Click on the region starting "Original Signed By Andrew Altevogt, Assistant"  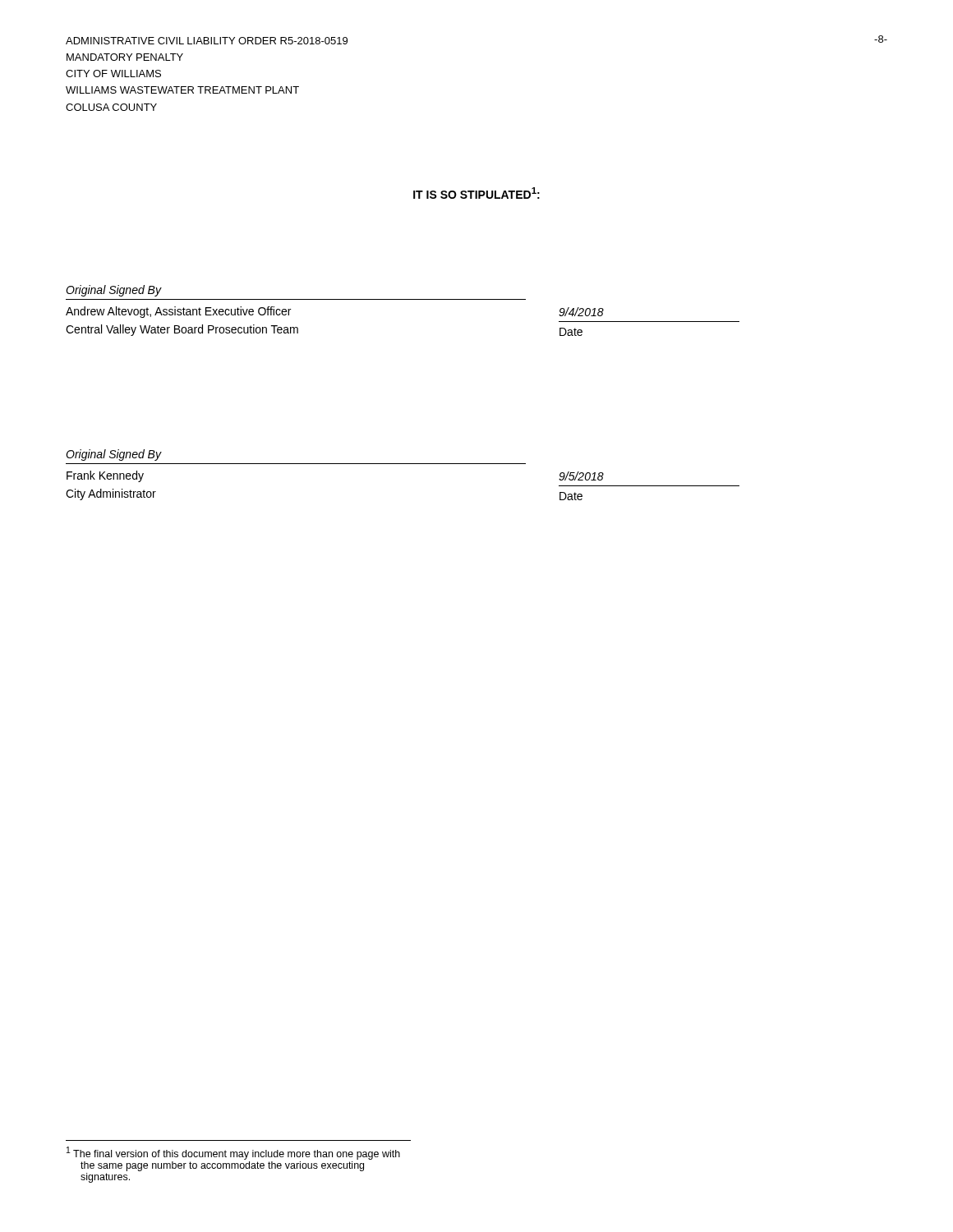114,291
